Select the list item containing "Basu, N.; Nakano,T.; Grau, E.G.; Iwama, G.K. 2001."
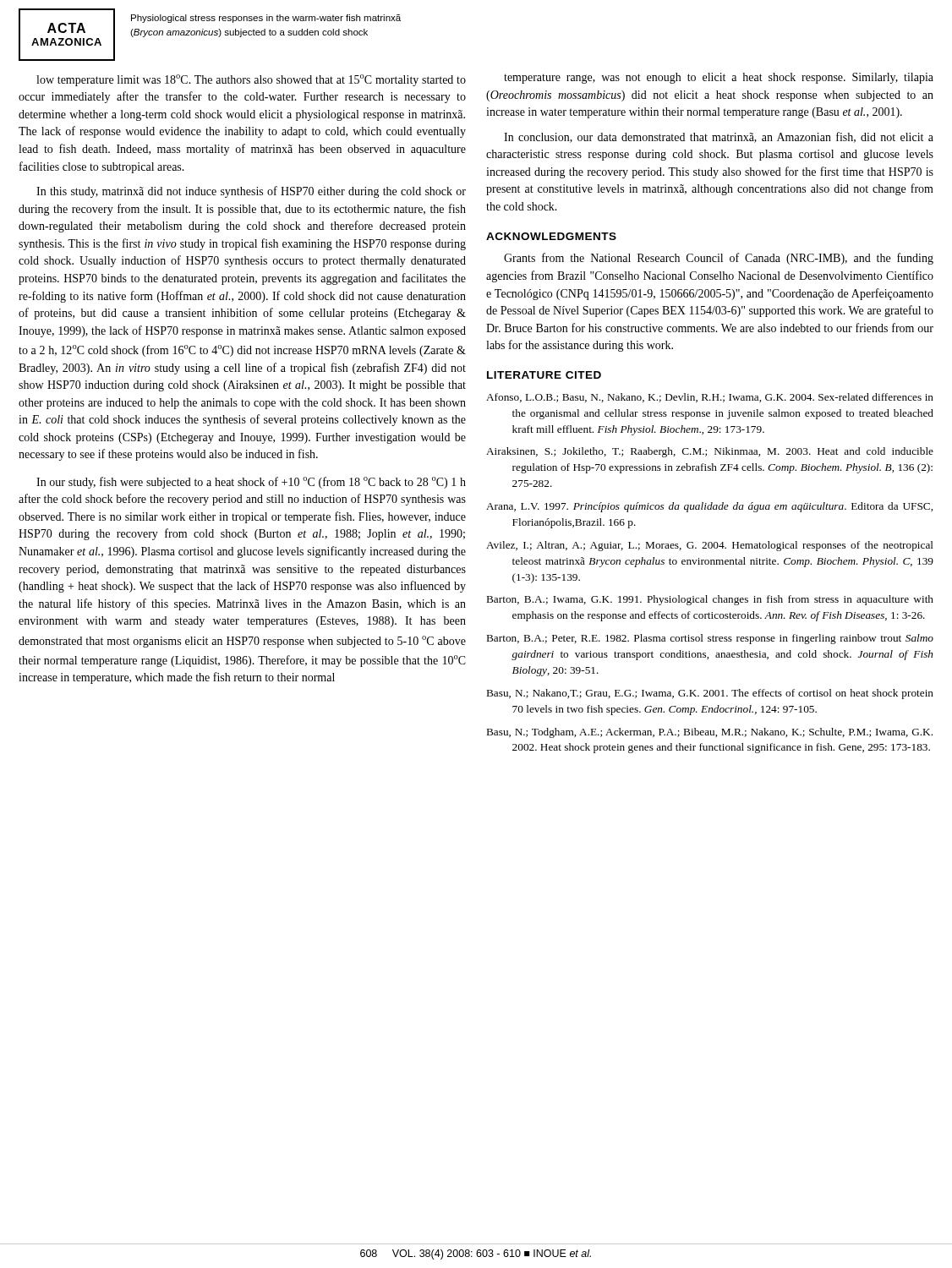This screenshot has width=952, height=1268. point(710,701)
